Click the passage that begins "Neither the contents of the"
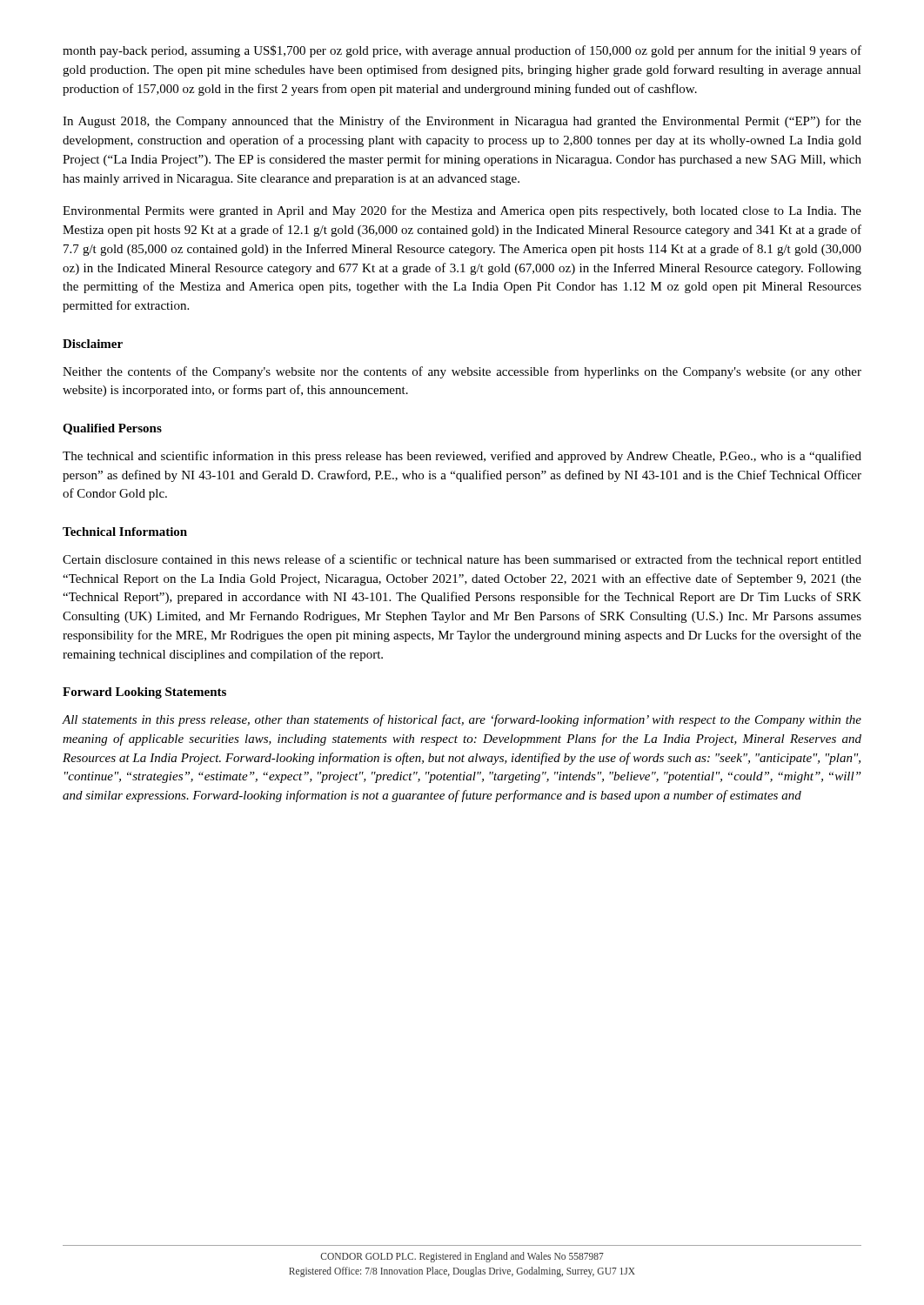924x1305 pixels. pyautogui.click(x=462, y=381)
